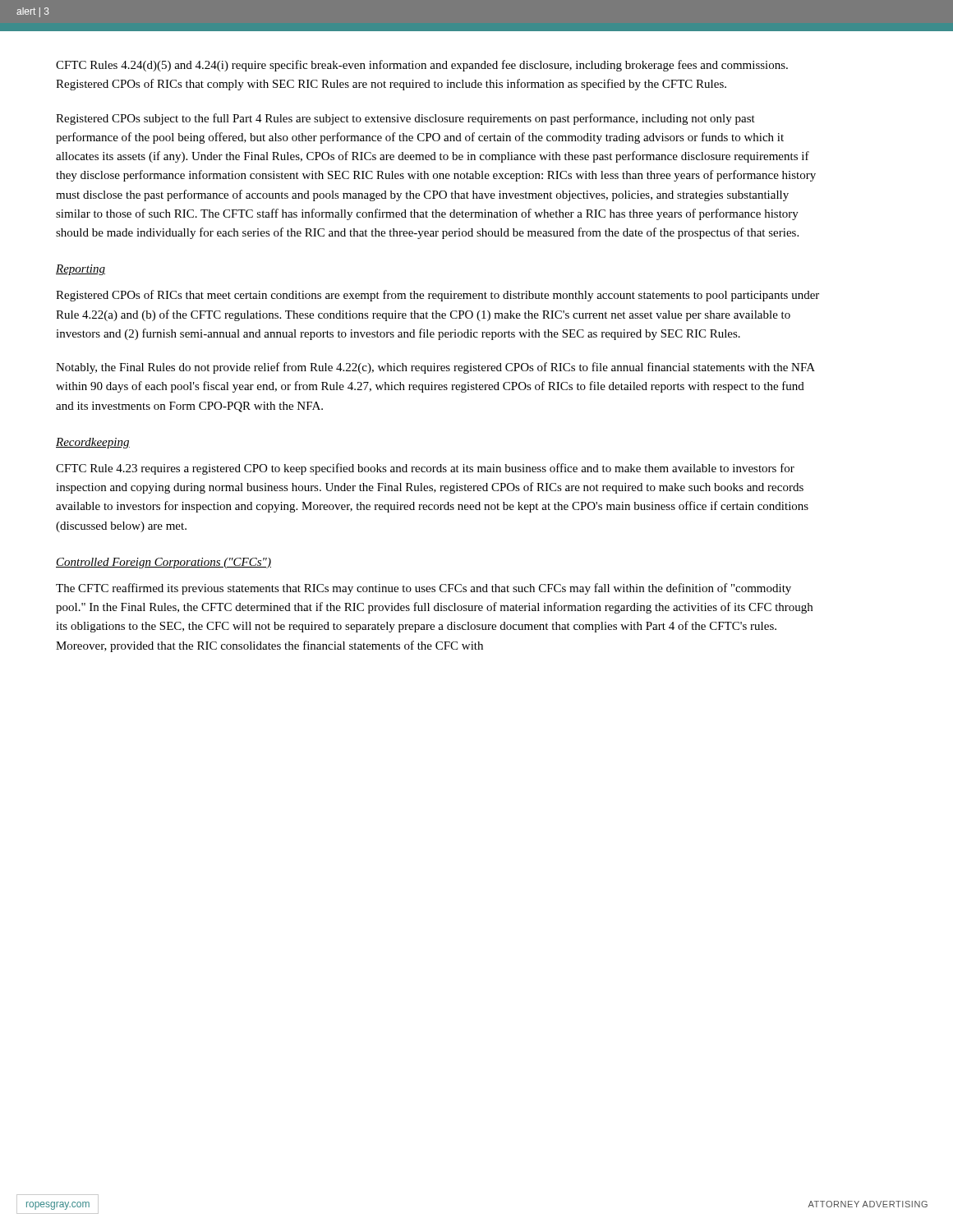Point to the block beginning "Registered CPOs of RICs that meet"

[438, 314]
